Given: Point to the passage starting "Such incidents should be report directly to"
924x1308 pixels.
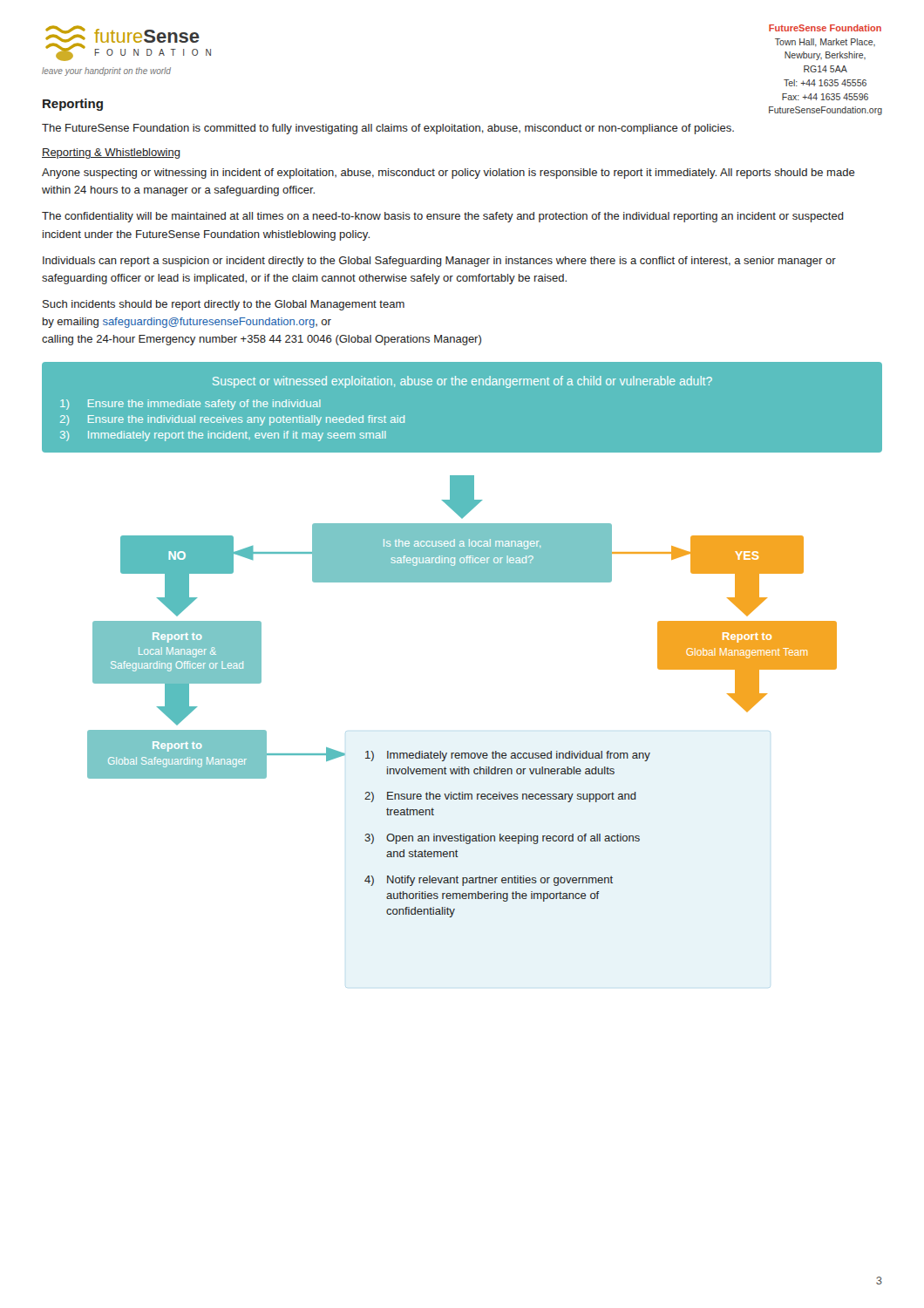Looking at the screenshot, I should 262,321.
